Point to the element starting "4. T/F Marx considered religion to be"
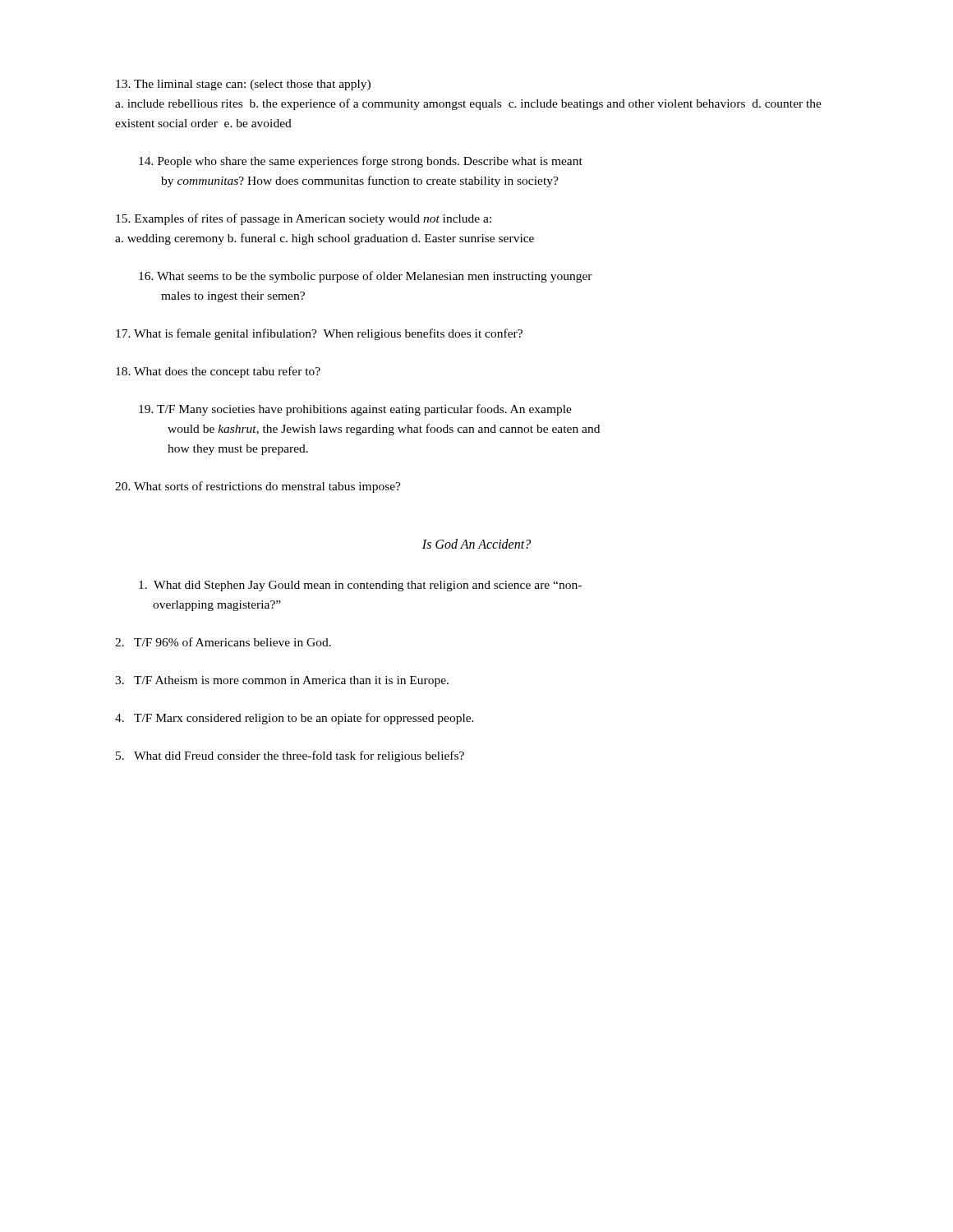The image size is (953, 1232). [x=295, y=718]
